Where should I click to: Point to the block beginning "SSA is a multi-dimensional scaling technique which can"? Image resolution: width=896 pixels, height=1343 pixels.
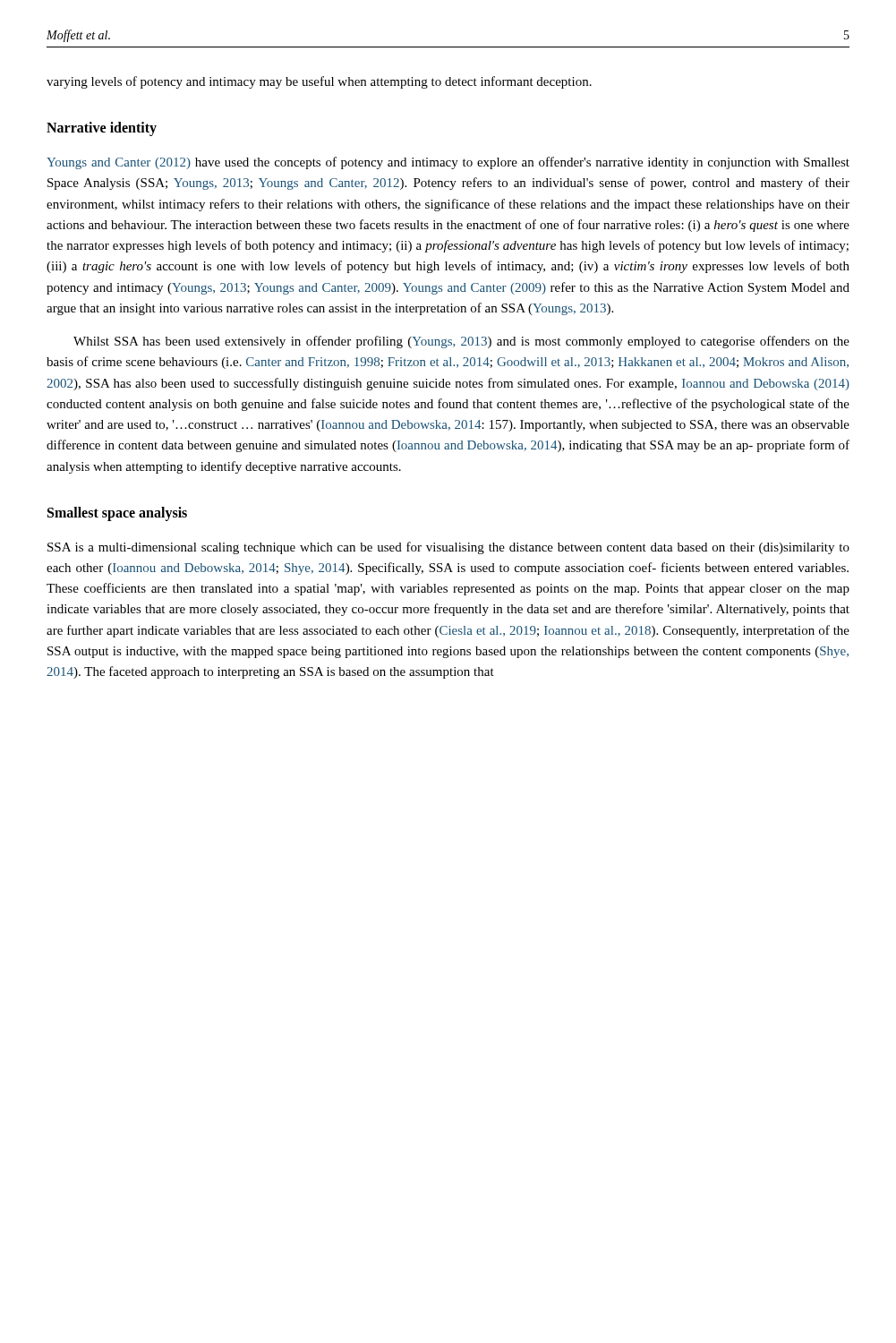448,610
